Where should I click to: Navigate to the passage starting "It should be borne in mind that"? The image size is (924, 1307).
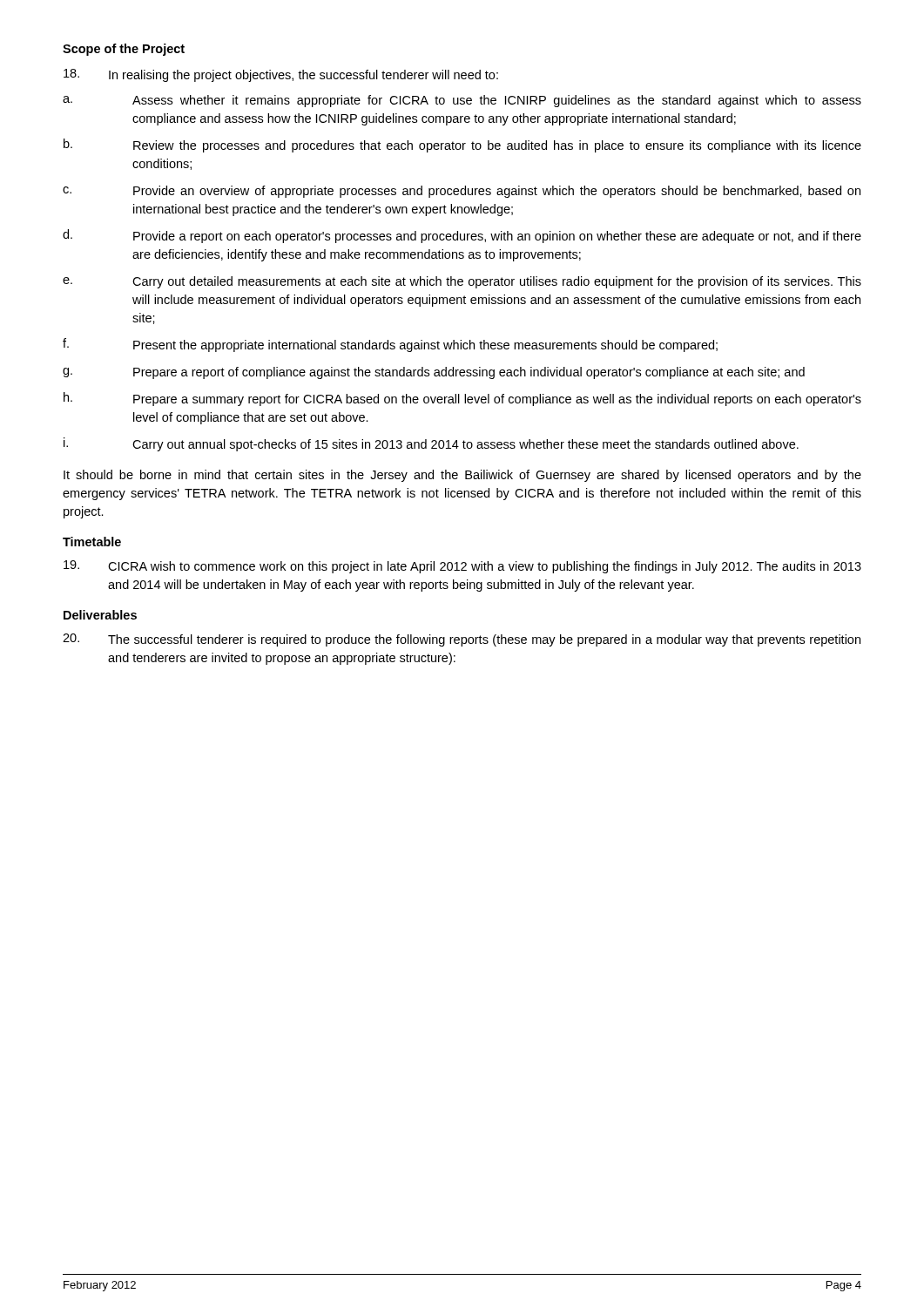click(x=462, y=493)
